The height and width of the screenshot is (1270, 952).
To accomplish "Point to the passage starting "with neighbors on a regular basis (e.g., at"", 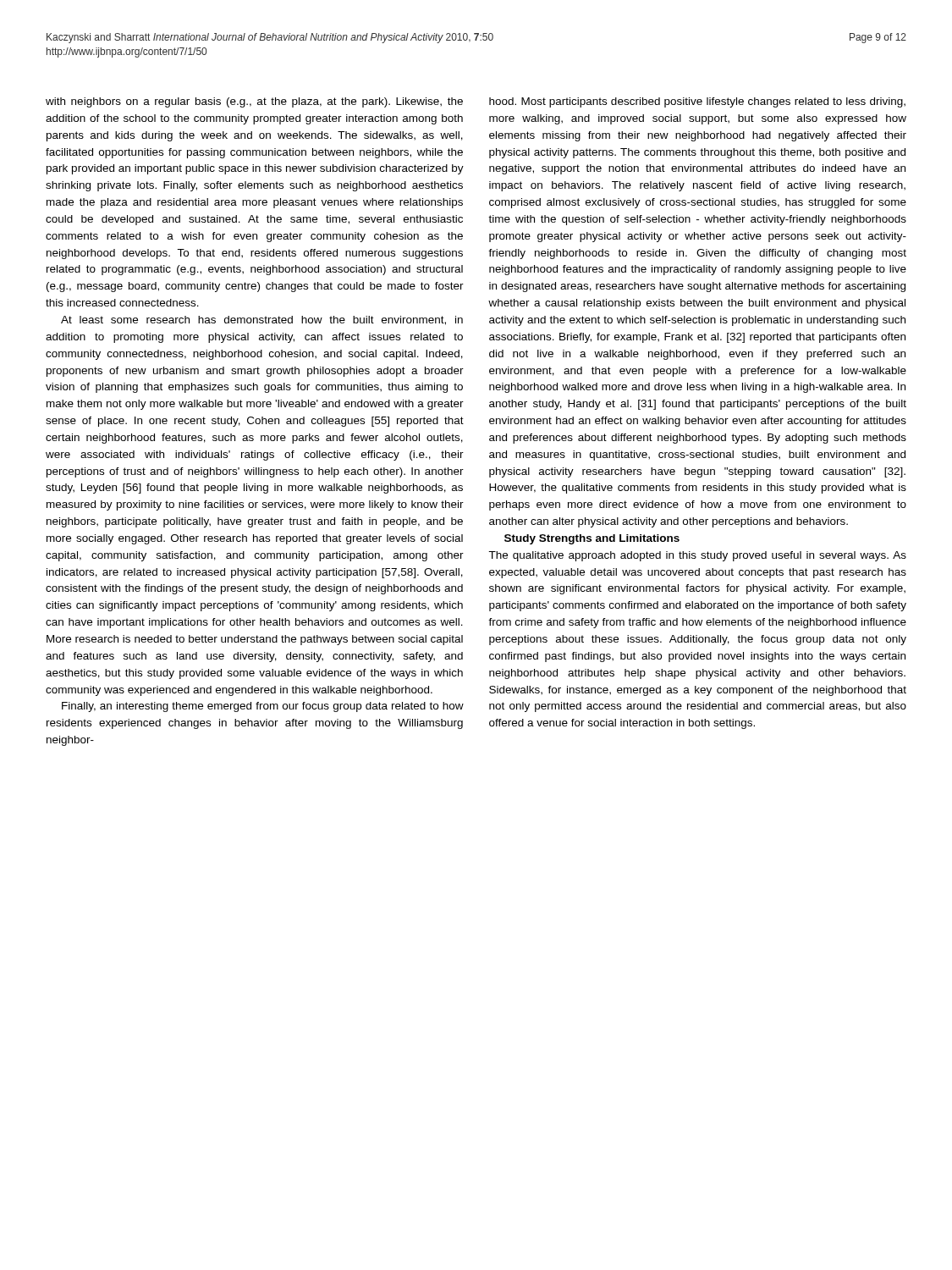I will click(255, 202).
